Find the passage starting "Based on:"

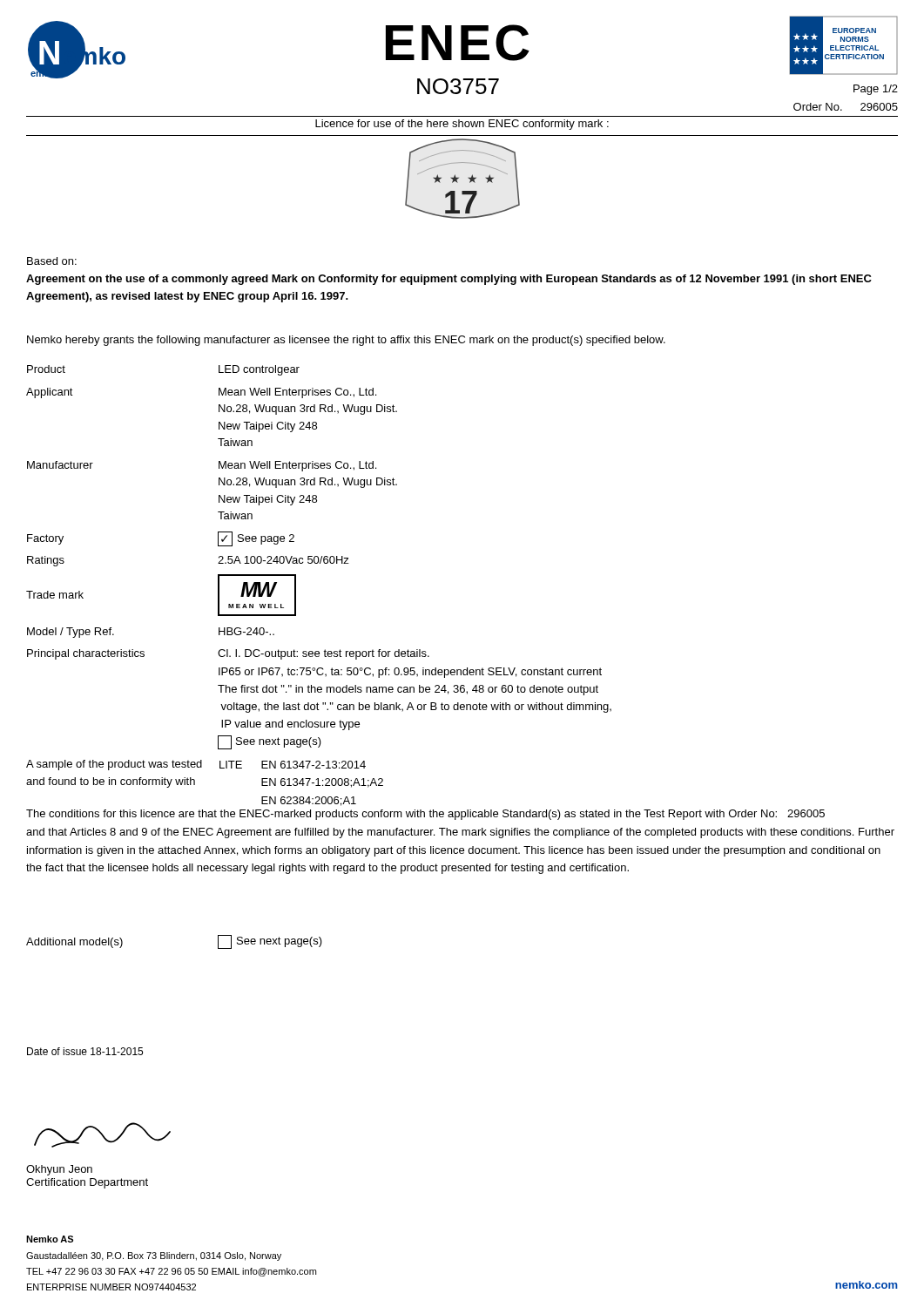(x=52, y=261)
